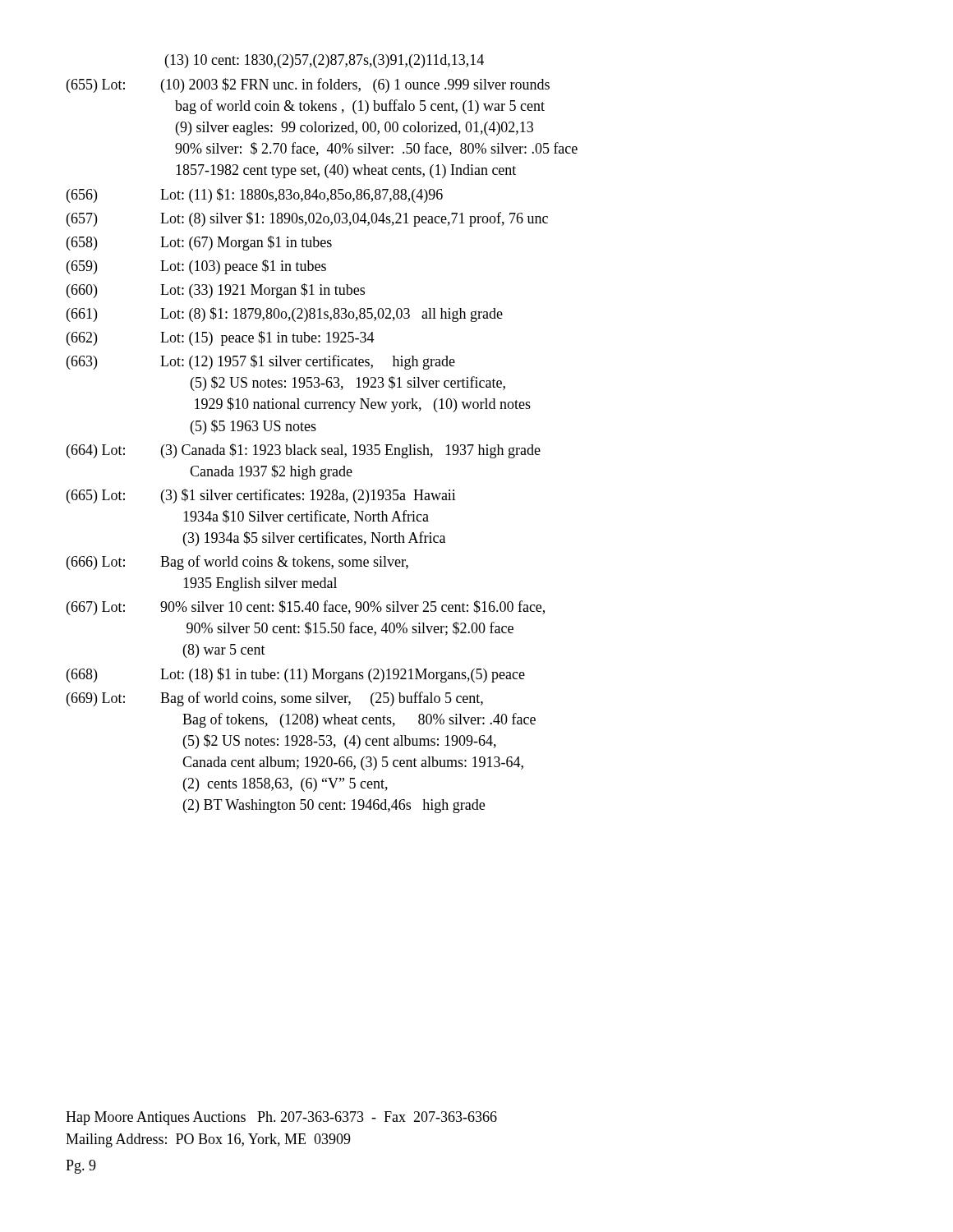Where is the passage that starts "(664) Lot: (3) Canada"?

pyautogui.click(x=476, y=461)
